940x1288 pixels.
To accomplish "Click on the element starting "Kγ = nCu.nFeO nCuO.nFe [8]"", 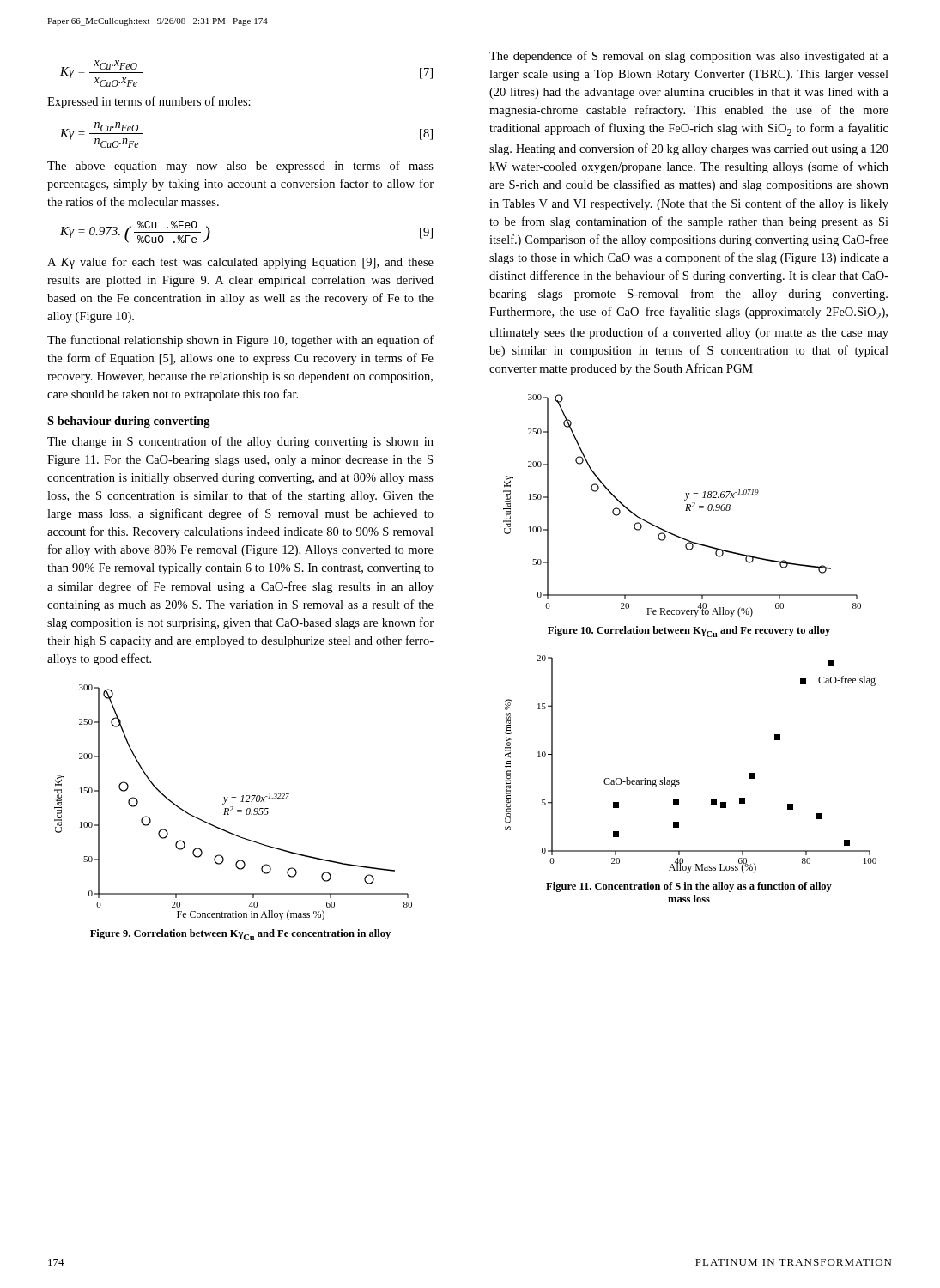I will pyautogui.click(x=116, y=134).
